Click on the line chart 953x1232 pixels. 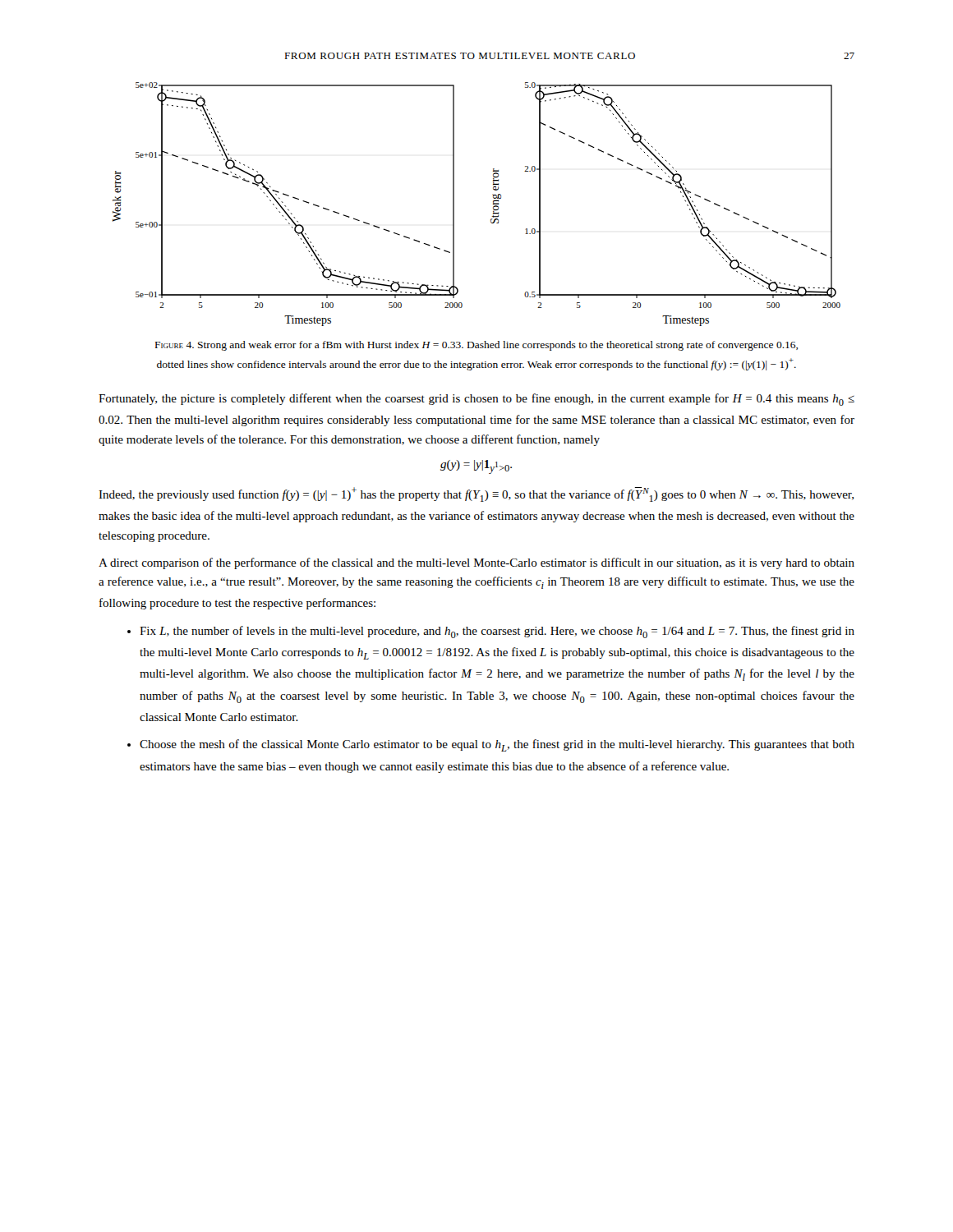pyautogui.click(x=476, y=205)
